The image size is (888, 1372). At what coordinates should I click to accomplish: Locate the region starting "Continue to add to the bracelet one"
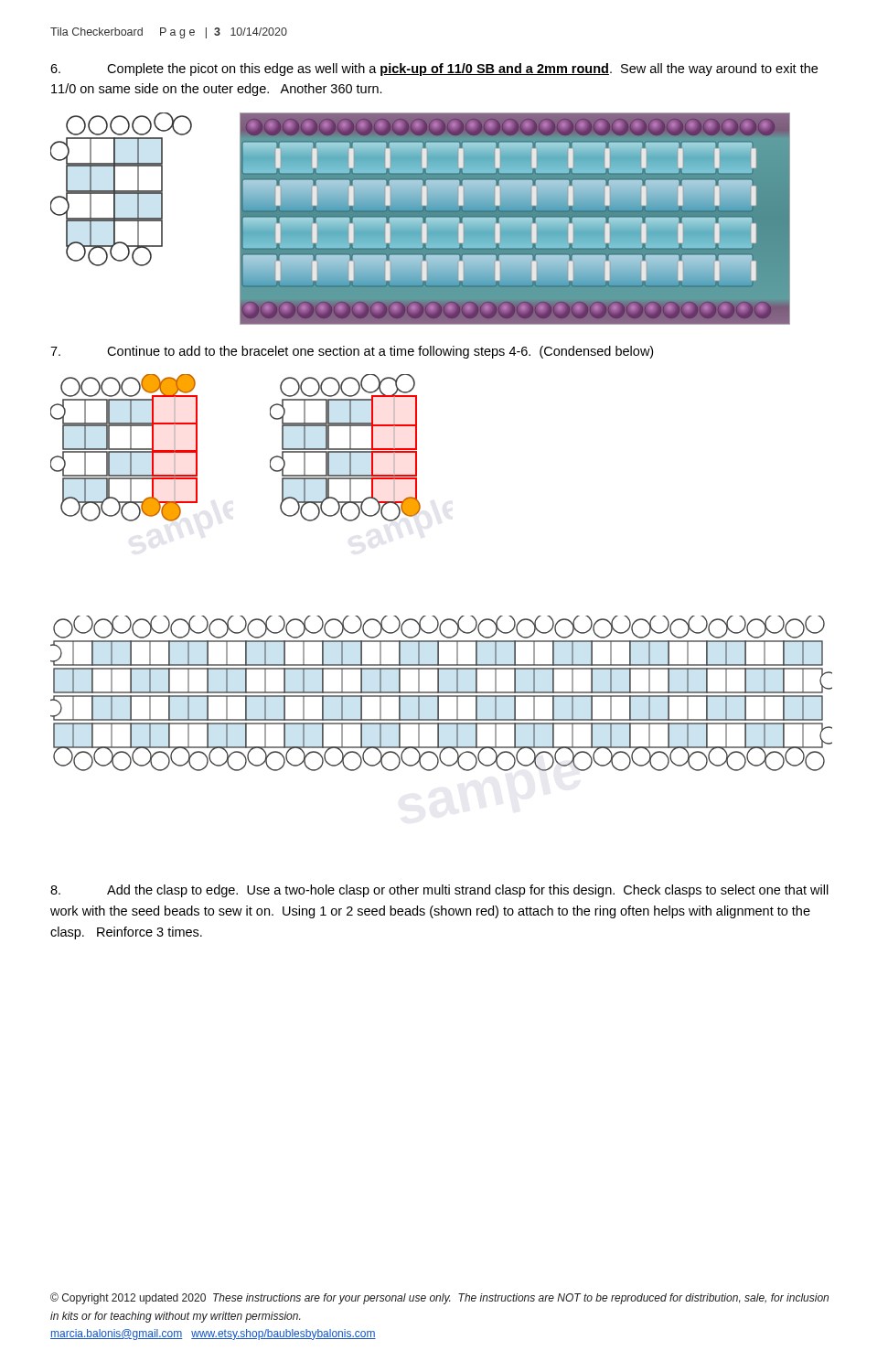352,351
